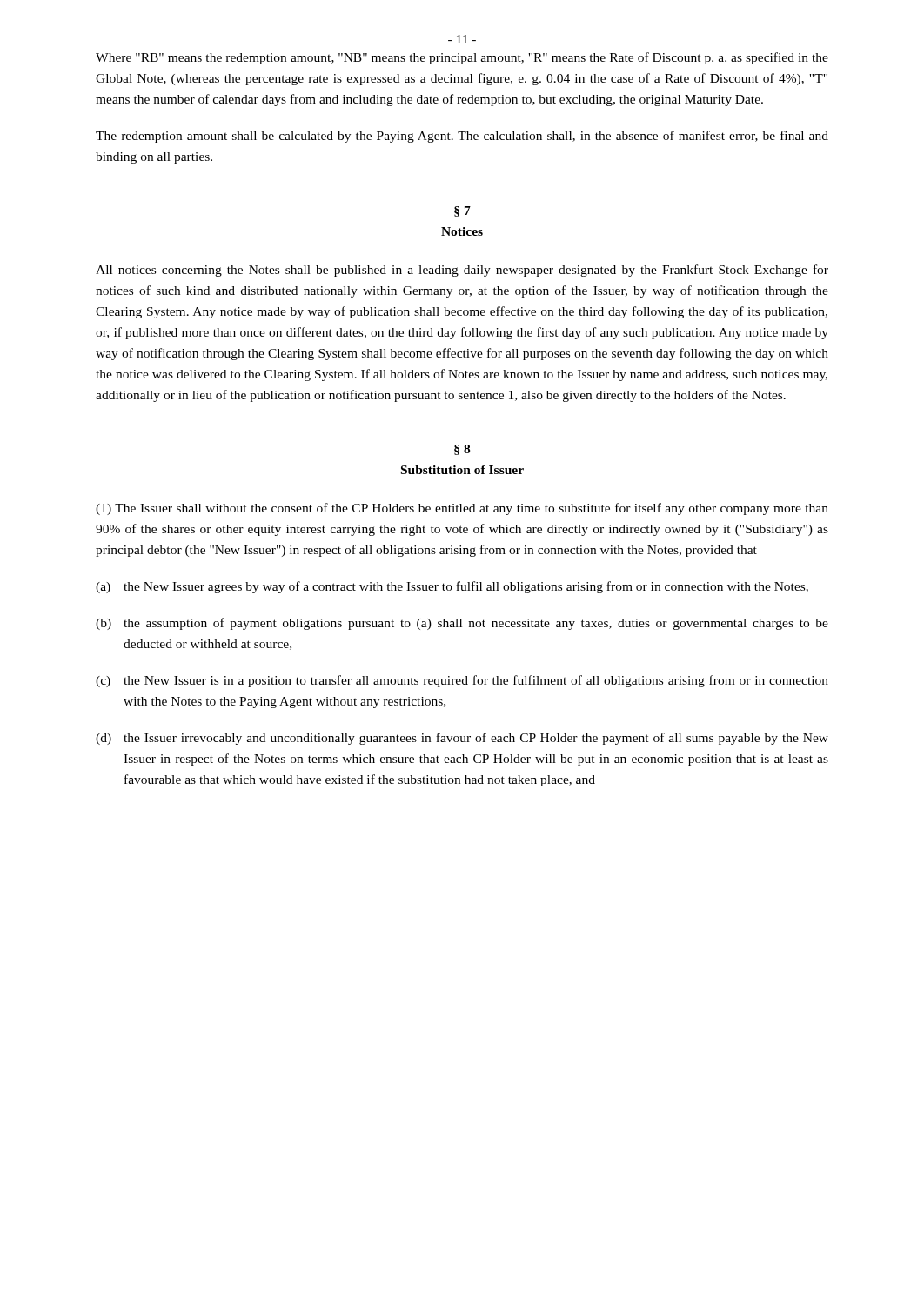Select the list item with the text "(d) the Issuer irrevocably and unconditionally"

click(462, 759)
